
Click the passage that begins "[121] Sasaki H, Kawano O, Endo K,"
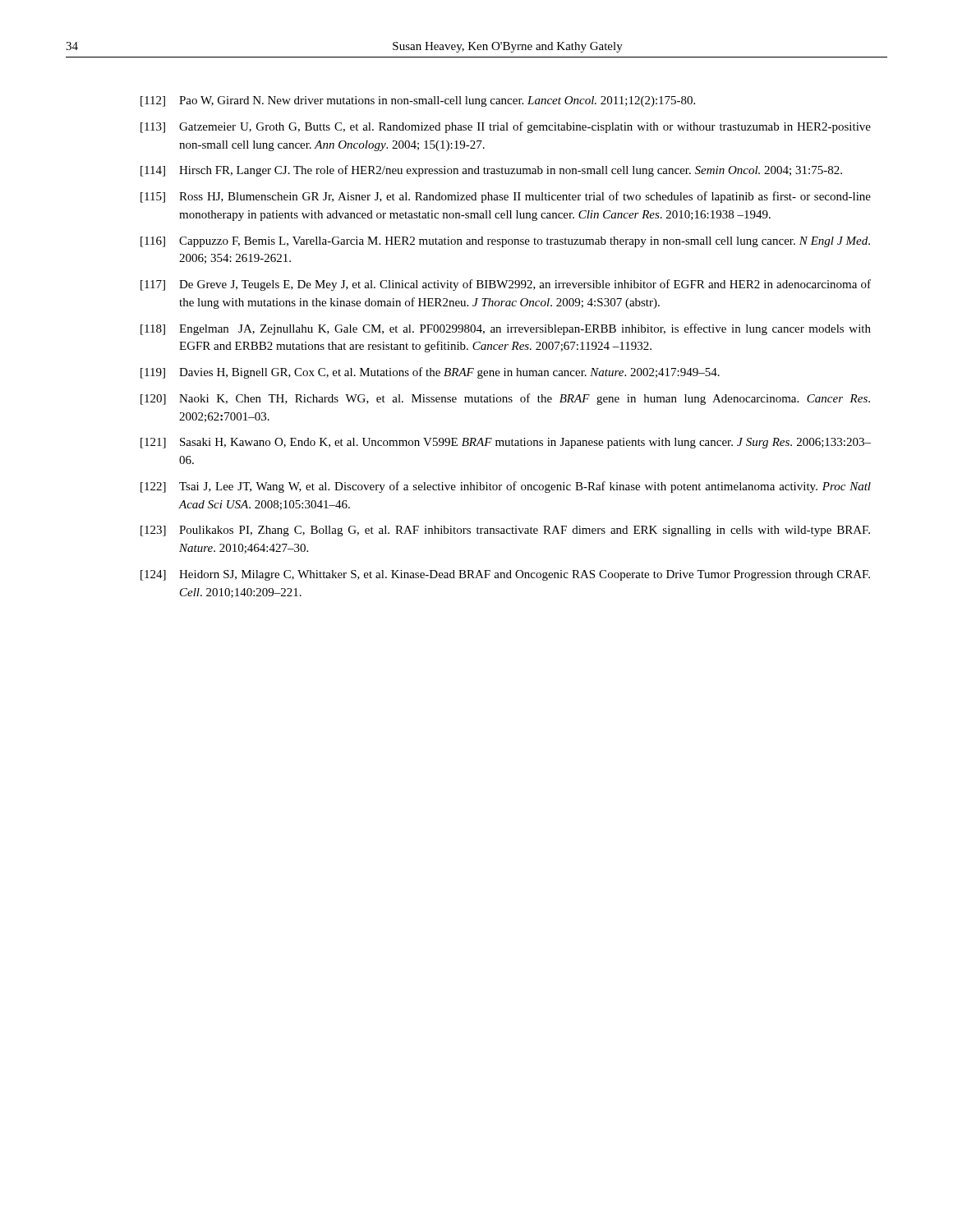pos(505,452)
